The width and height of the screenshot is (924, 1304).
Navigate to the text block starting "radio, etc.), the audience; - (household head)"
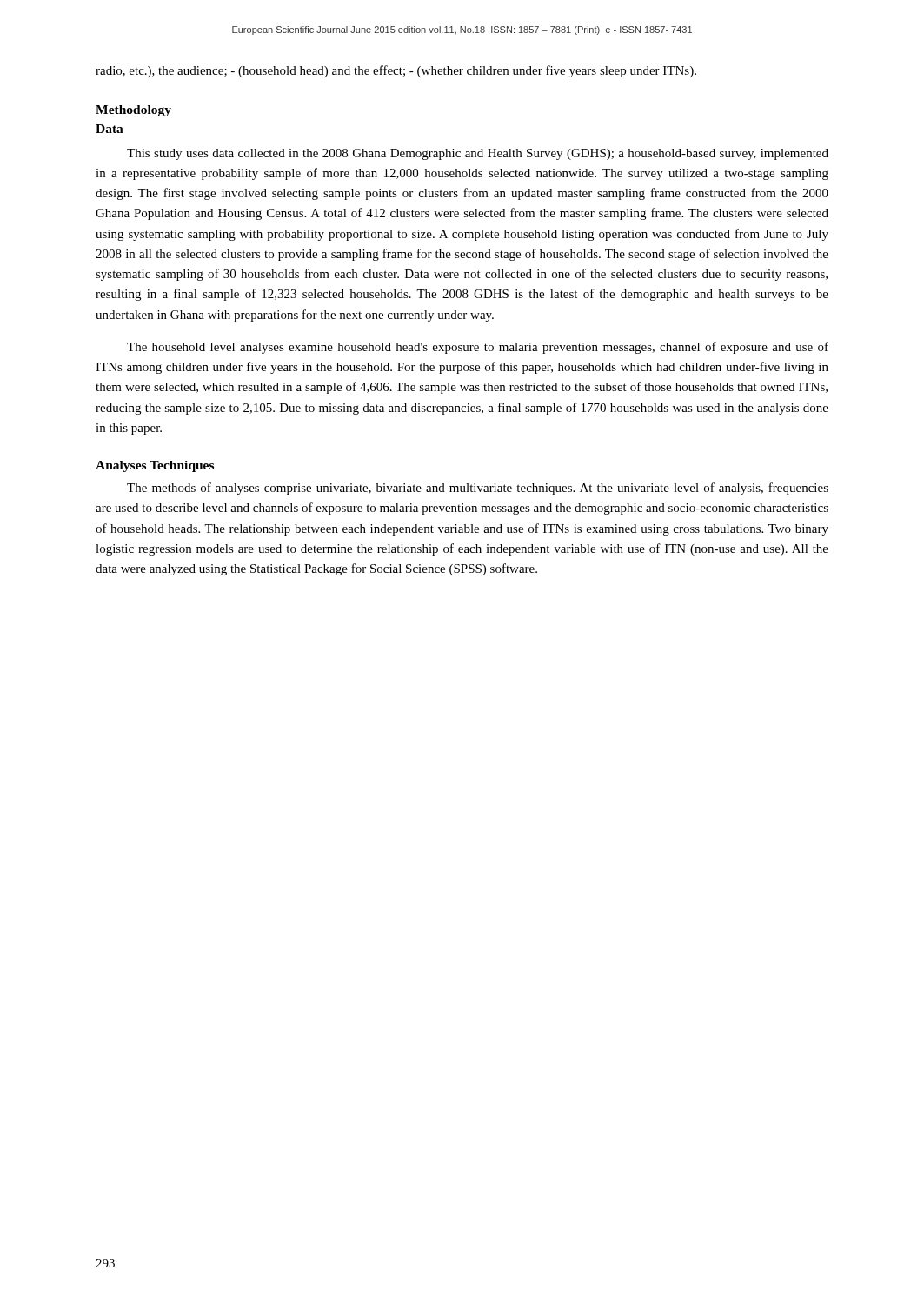point(396,70)
